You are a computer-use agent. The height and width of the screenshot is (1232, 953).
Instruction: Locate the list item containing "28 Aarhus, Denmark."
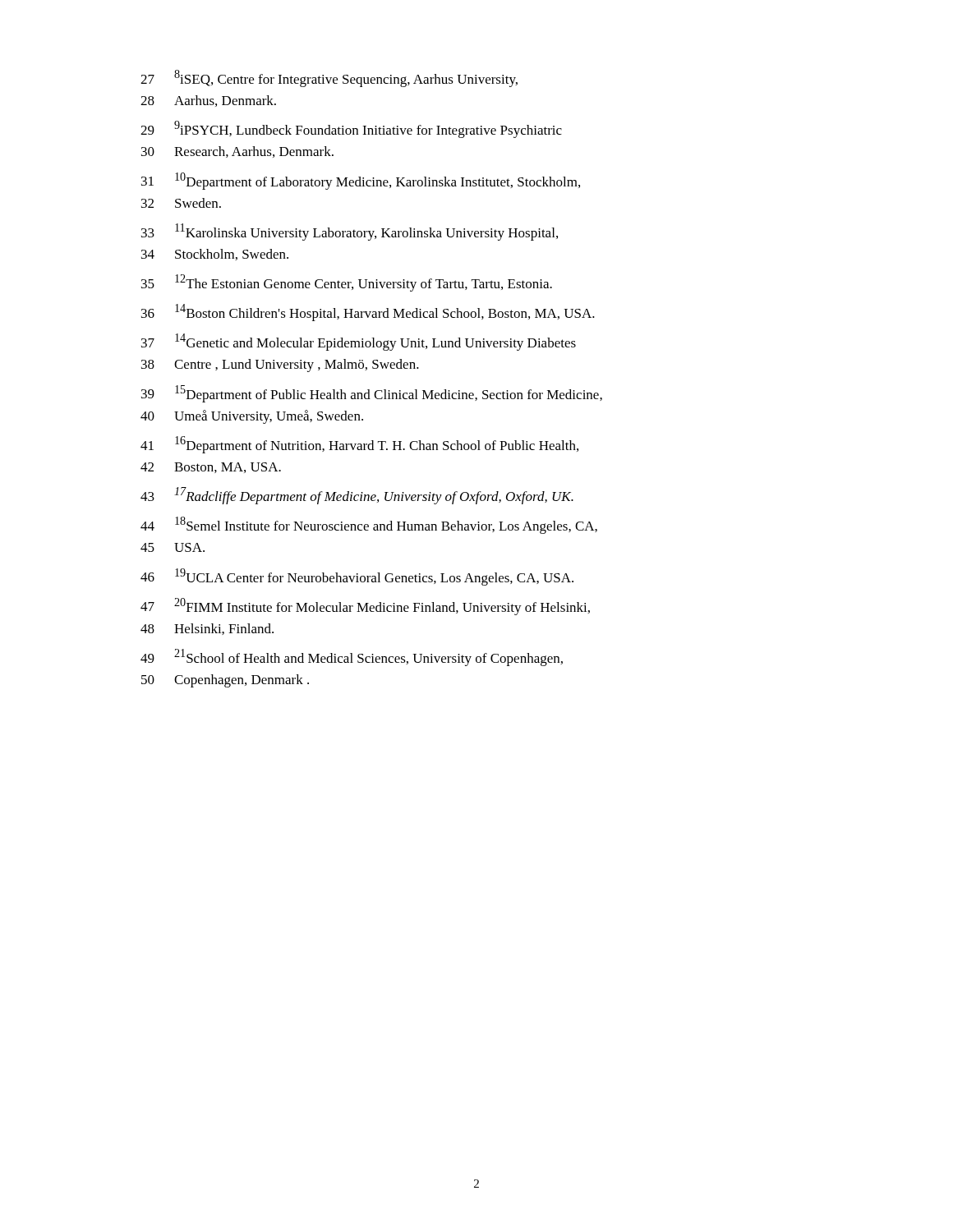coord(196,101)
